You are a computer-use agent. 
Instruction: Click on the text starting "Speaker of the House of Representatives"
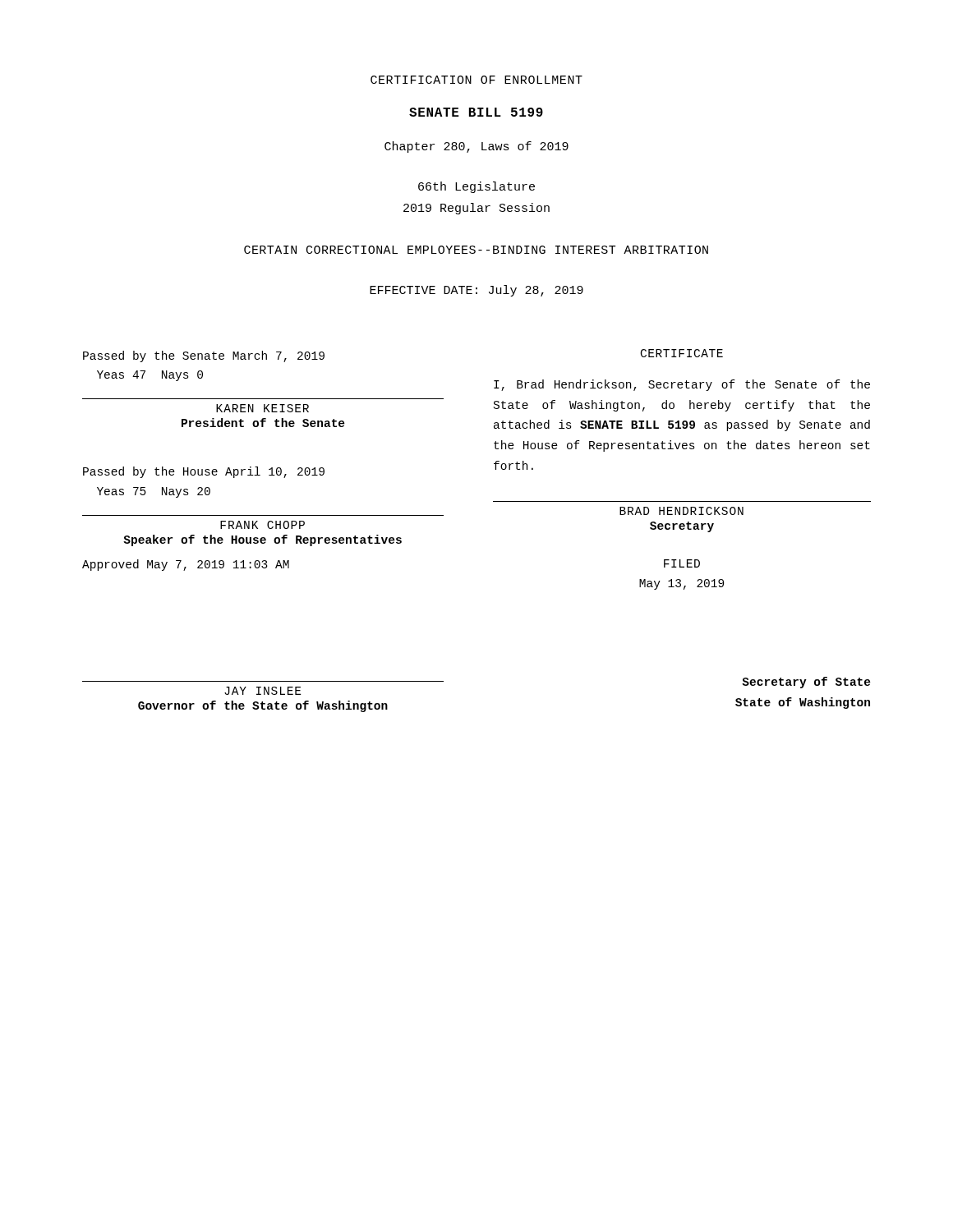tap(263, 540)
